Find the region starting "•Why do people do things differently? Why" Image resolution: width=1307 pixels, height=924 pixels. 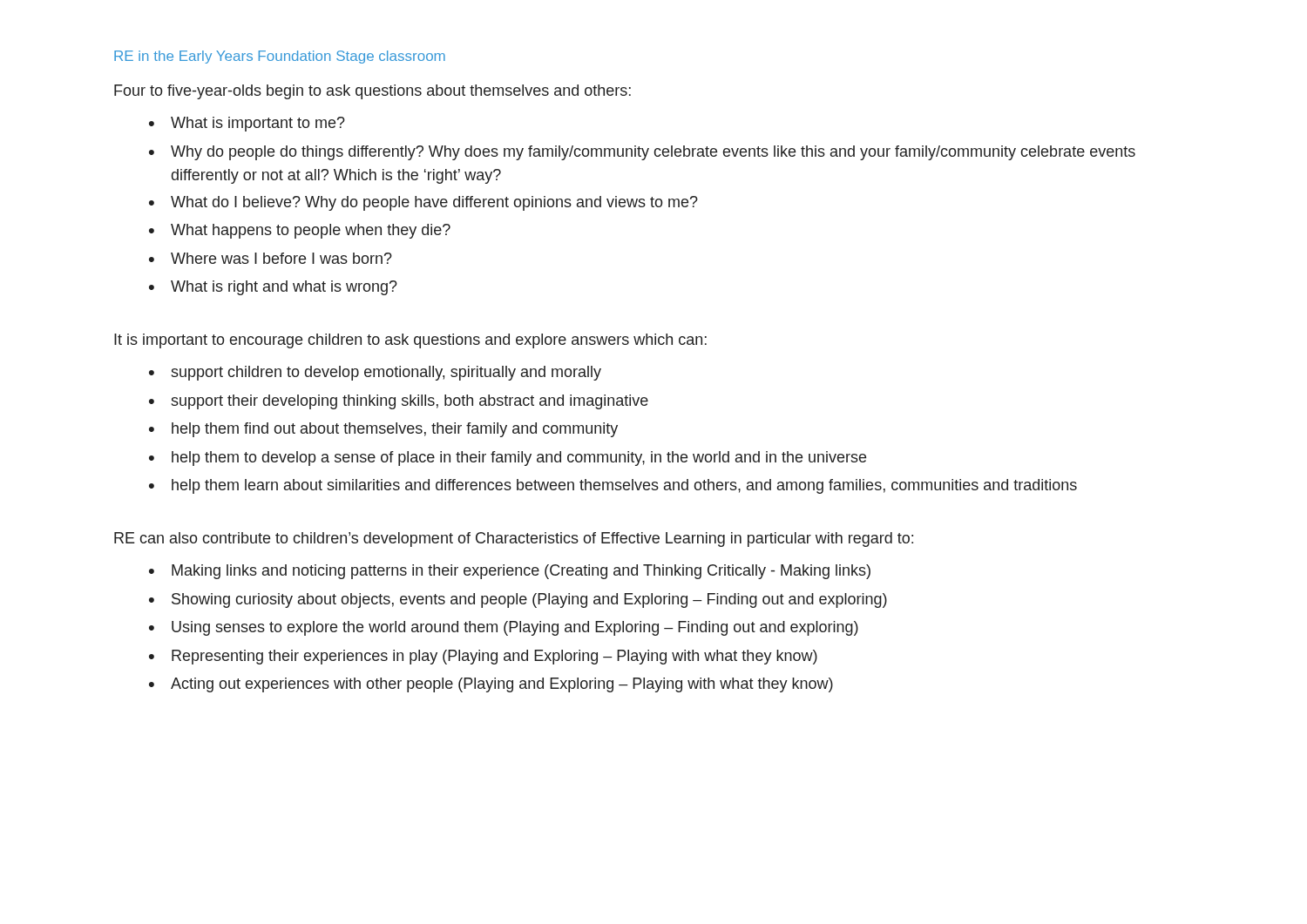[671, 163]
